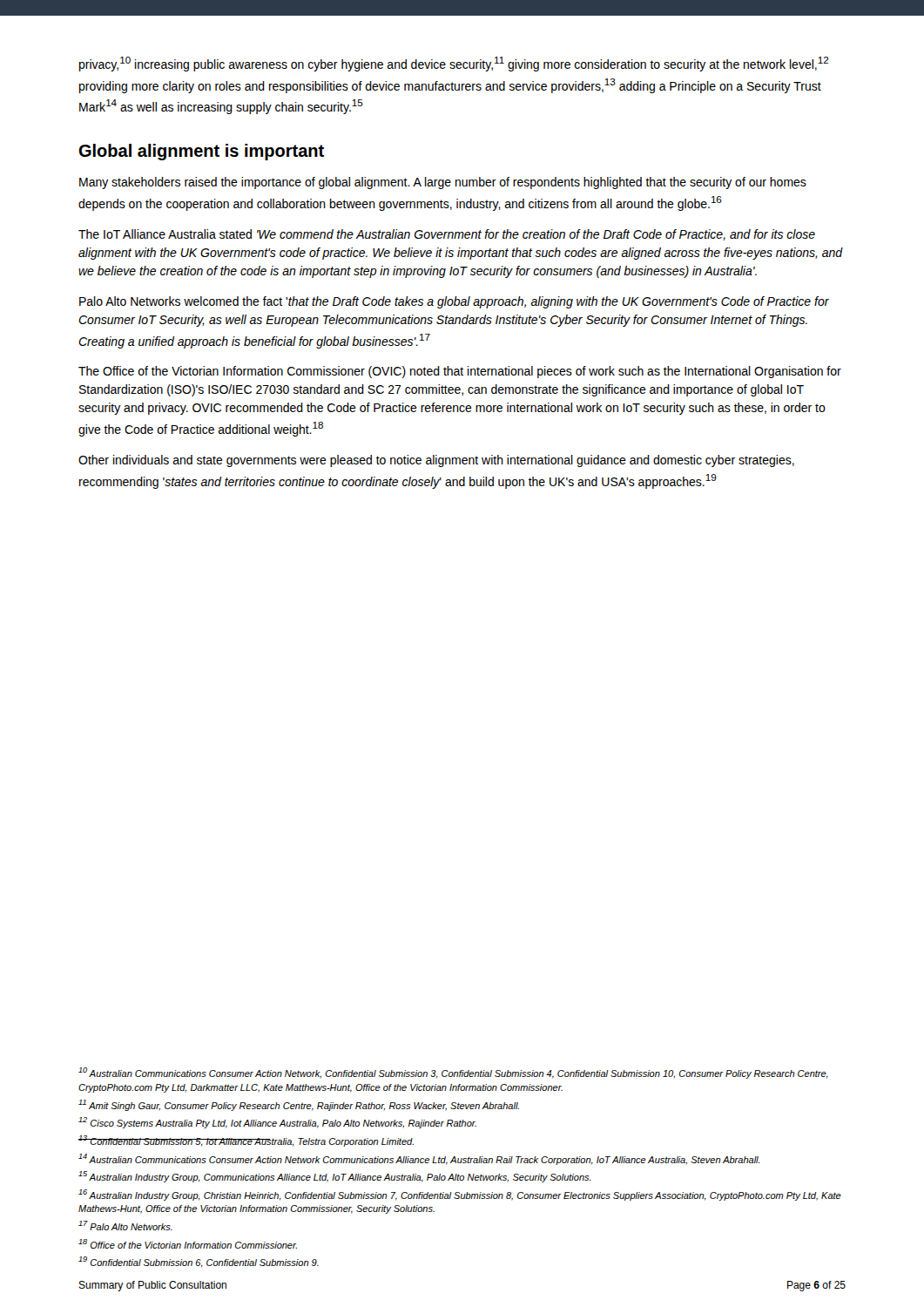This screenshot has width=924, height=1307.
Task: Select the text starting "Many stakeholders raised the"
Action: pos(462,193)
